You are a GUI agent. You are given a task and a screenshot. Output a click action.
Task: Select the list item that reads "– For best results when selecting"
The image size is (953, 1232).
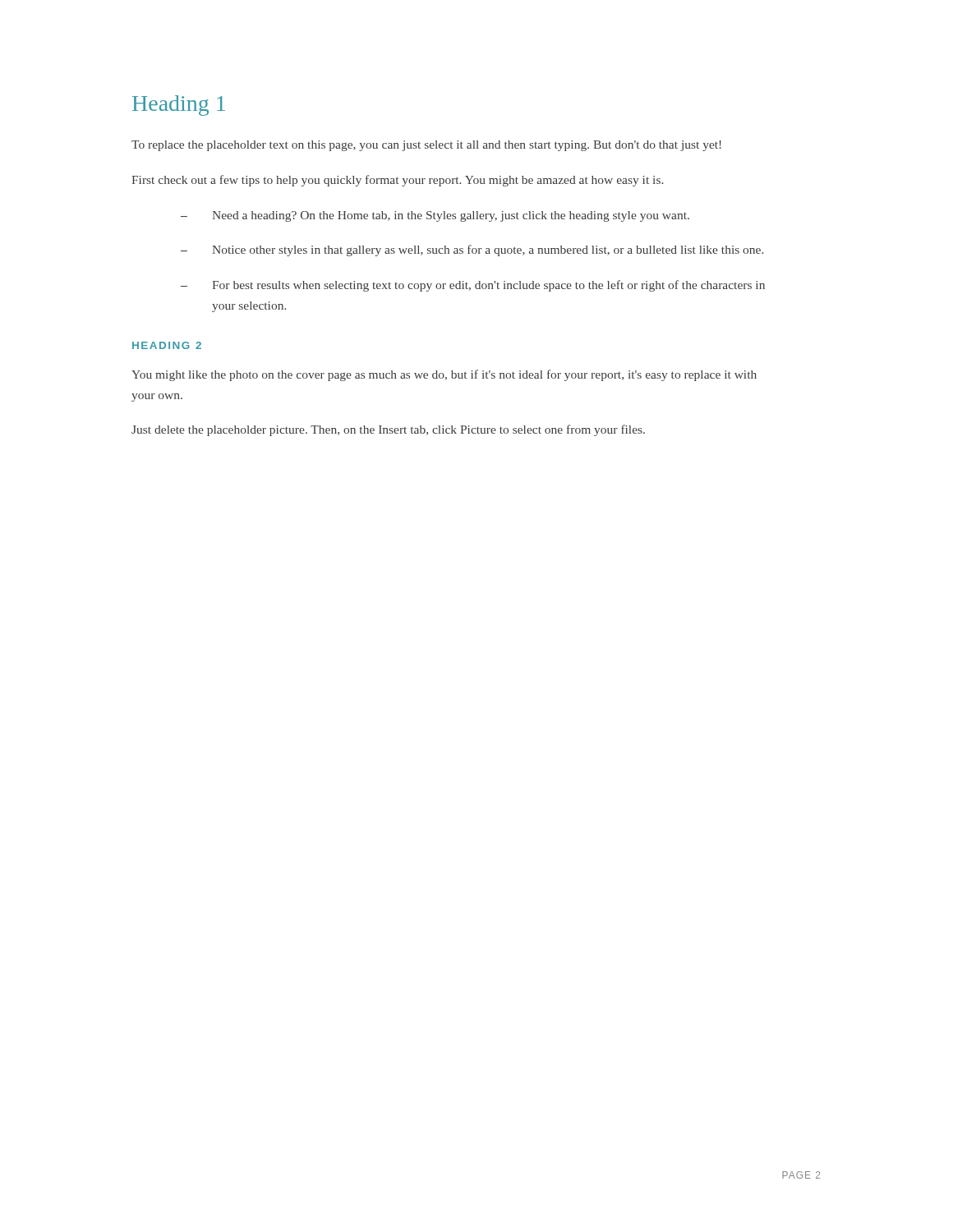coord(476,296)
